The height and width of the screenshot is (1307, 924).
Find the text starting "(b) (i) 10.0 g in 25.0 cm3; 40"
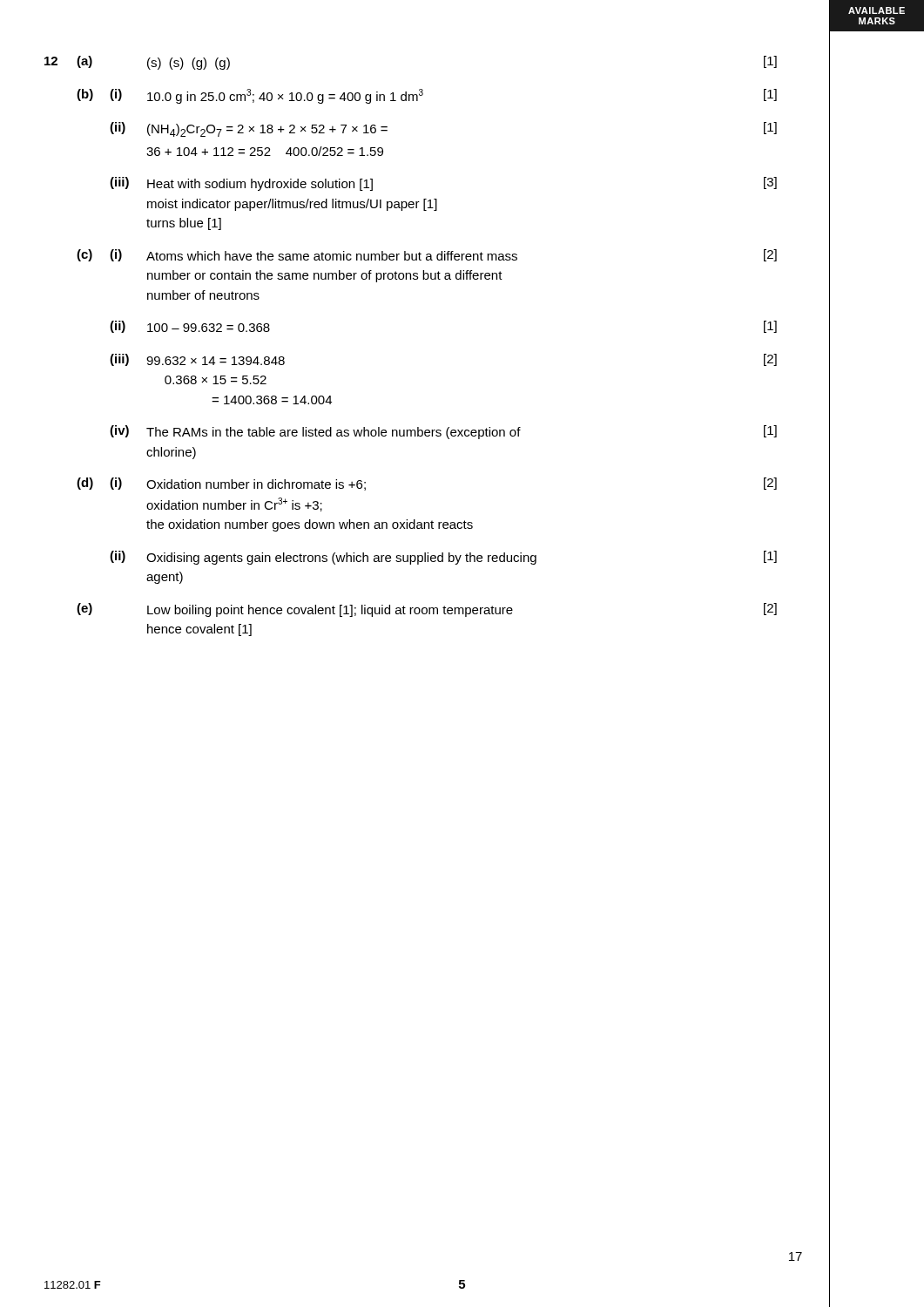coord(427,95)
